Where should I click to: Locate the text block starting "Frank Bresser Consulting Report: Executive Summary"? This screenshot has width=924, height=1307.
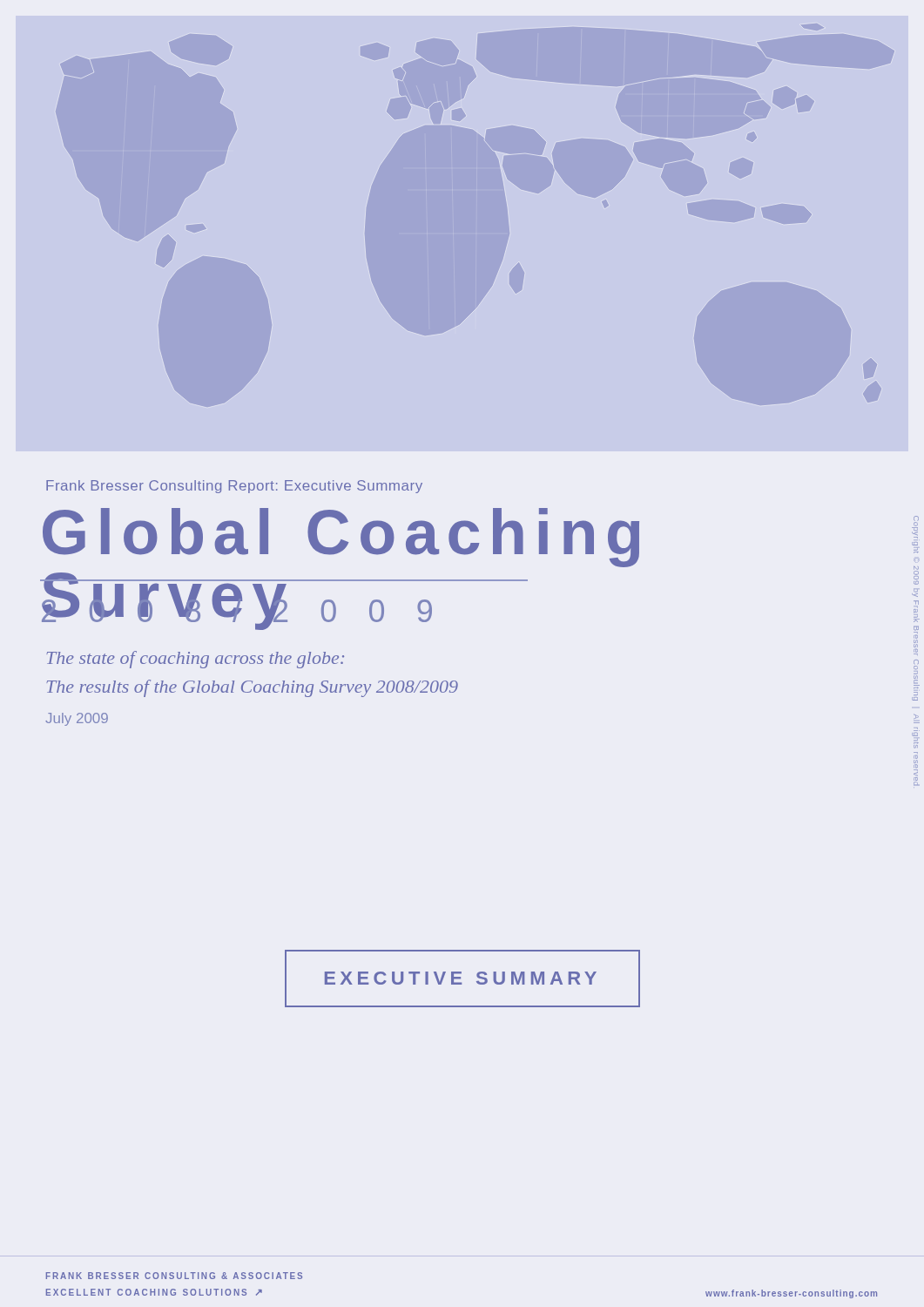(234, 486)
